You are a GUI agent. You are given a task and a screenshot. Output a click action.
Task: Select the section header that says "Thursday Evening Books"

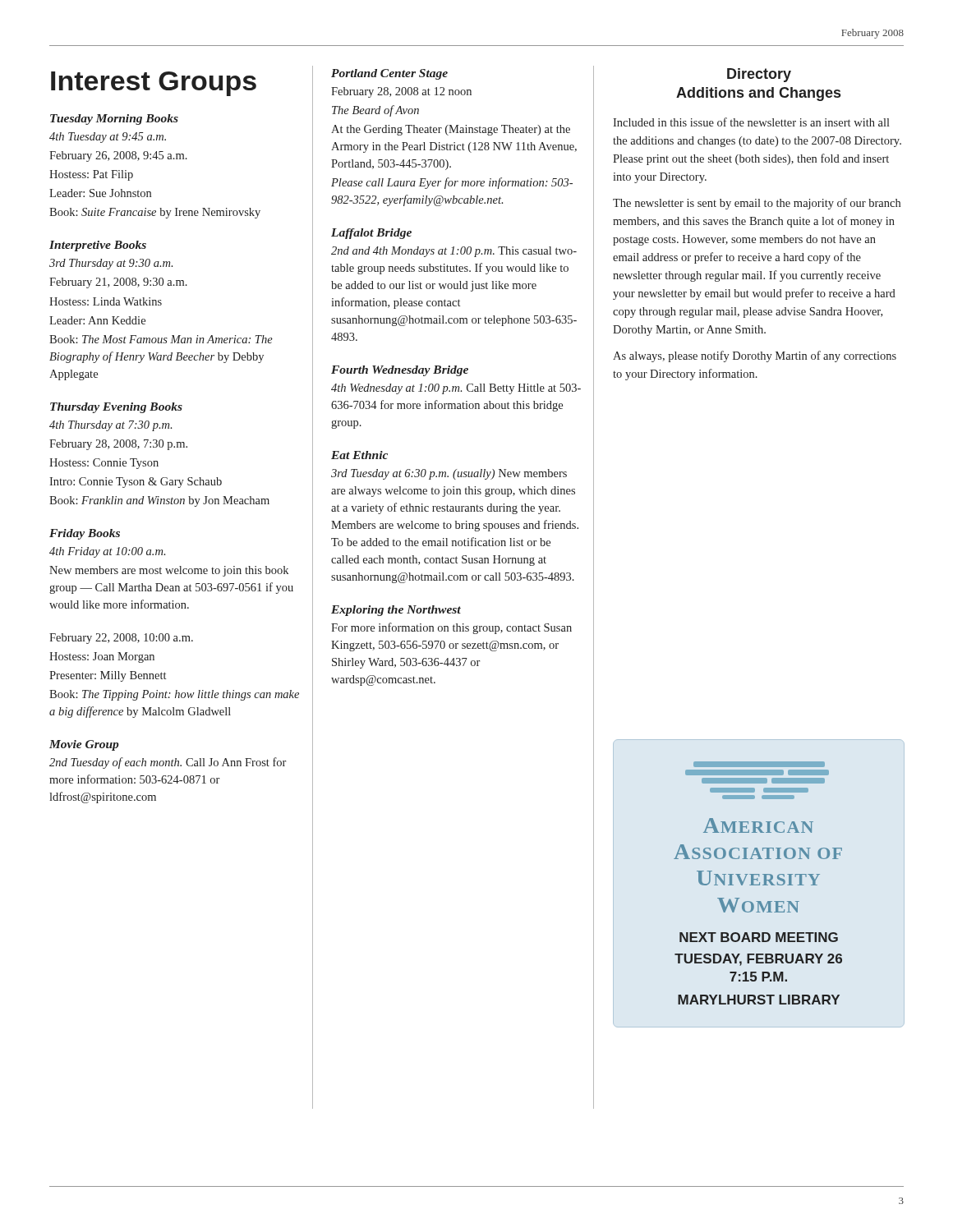point(116,406)
